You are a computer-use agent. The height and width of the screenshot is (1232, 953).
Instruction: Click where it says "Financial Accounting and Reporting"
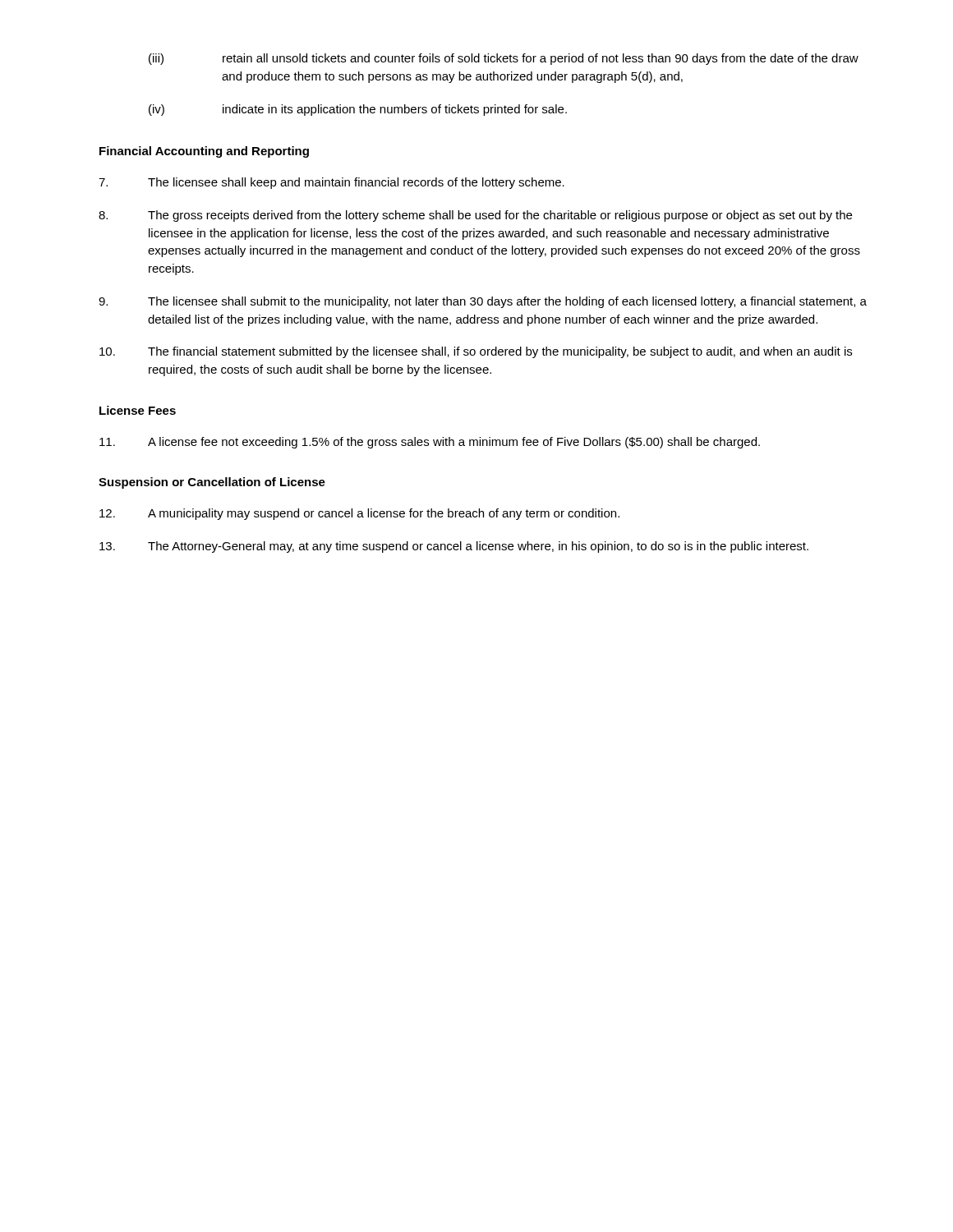204,151
